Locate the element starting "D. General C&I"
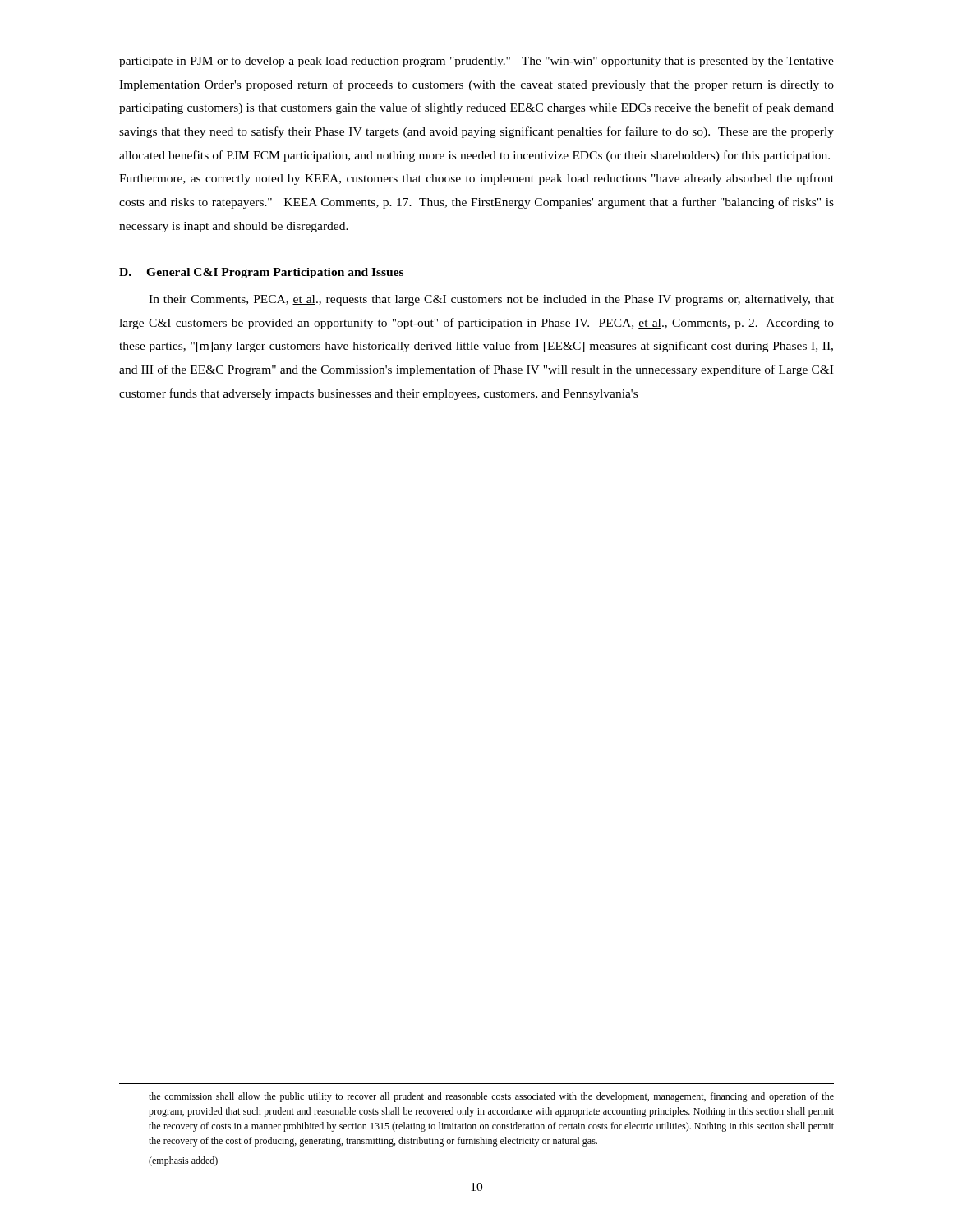The height and width of the screenshot is (1232, 953). point(262,272)
